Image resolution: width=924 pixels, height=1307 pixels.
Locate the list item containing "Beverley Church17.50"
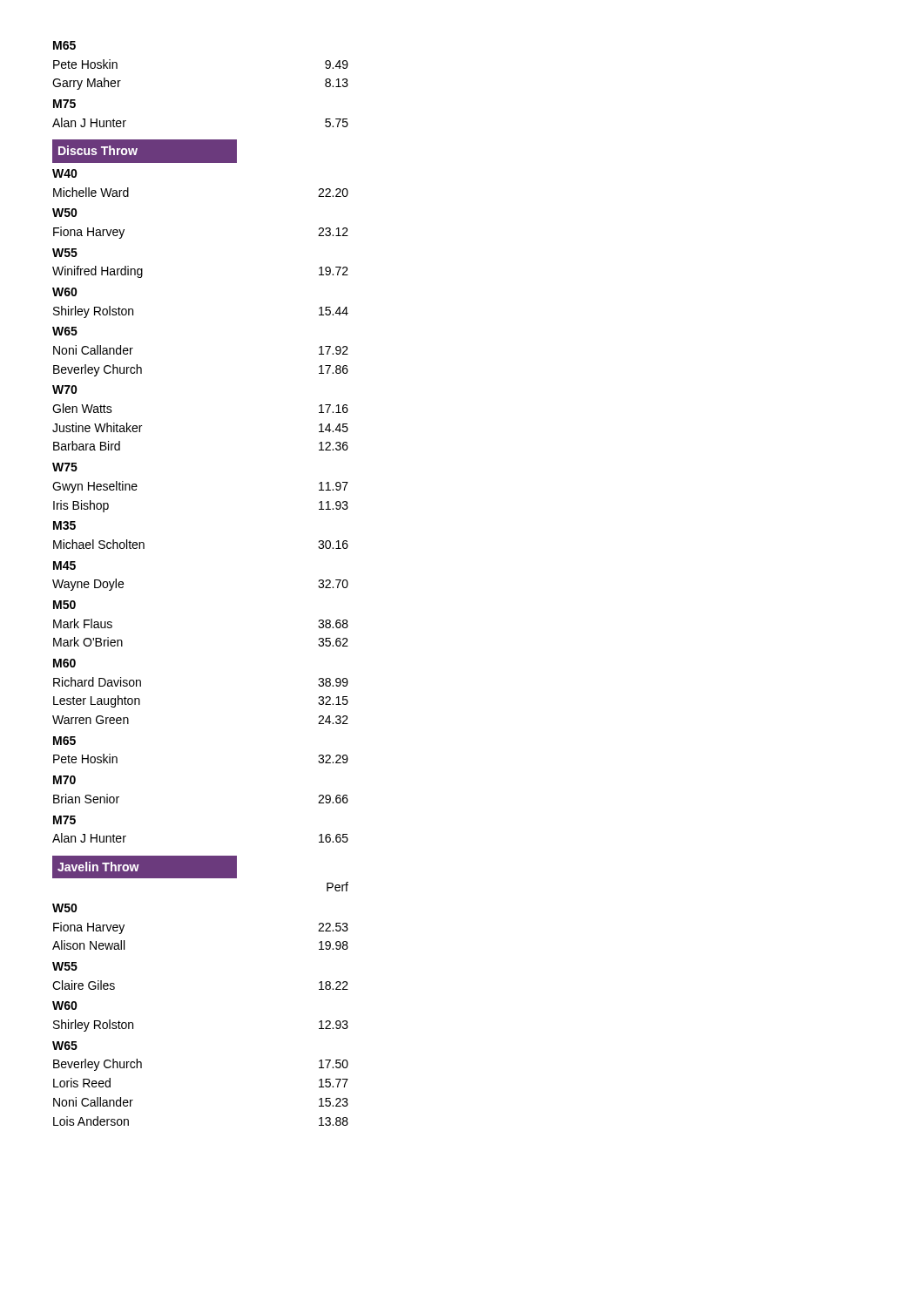coord(93,1064)
